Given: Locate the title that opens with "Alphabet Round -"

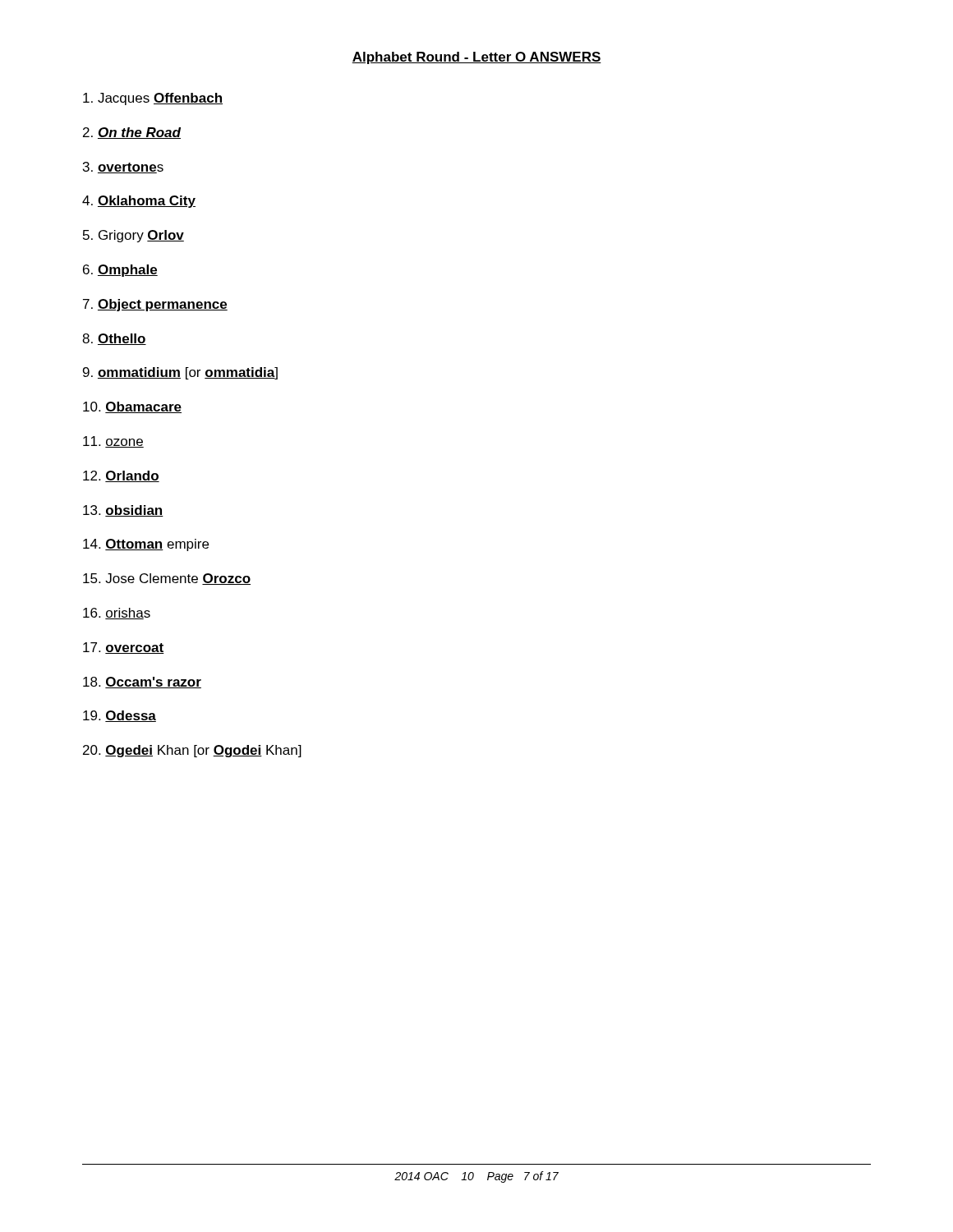Looking at the screenshot, I should pyautogui.click(x=476, y=57).
